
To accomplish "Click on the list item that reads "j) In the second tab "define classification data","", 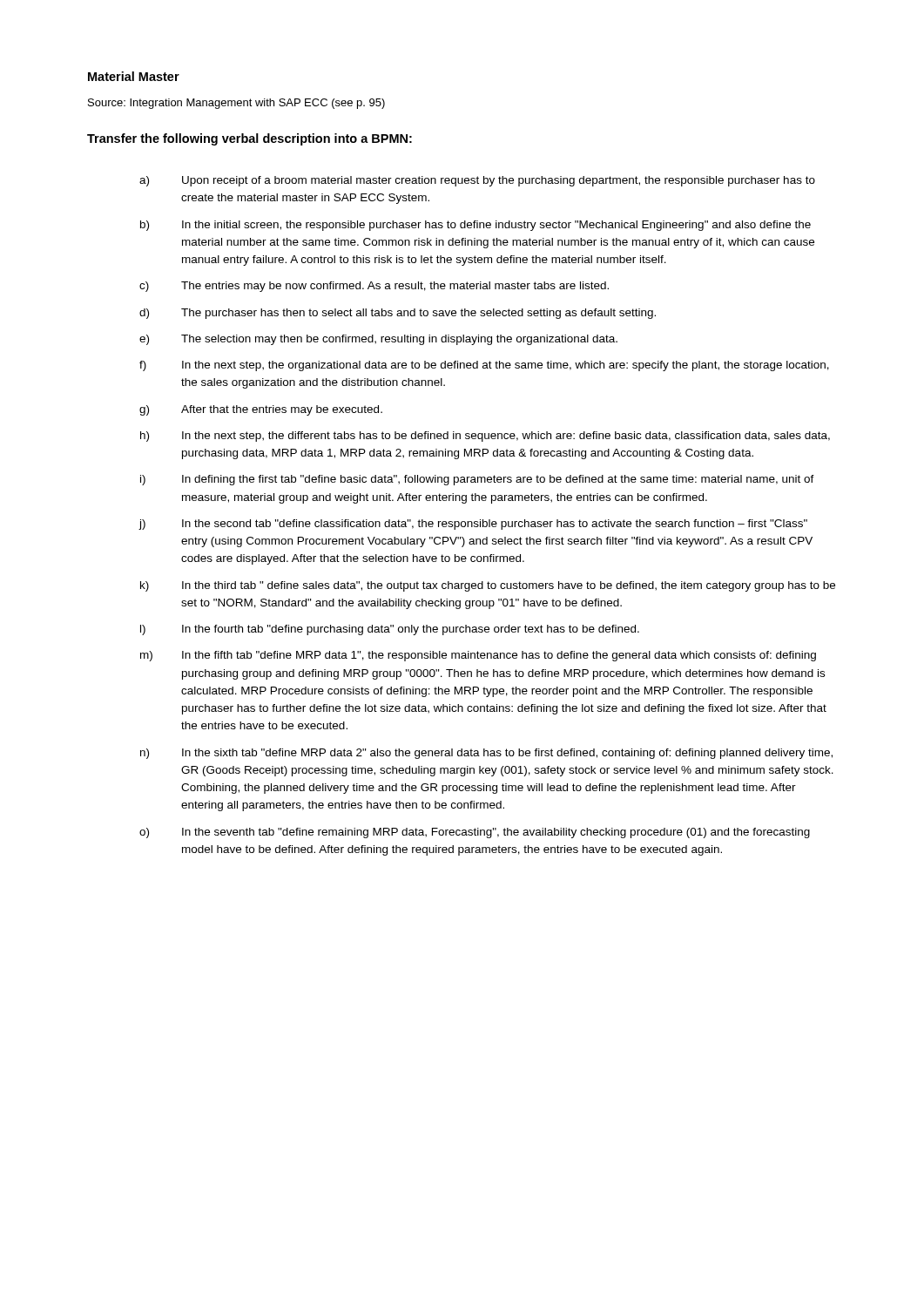I will click(x=462, y=541).
